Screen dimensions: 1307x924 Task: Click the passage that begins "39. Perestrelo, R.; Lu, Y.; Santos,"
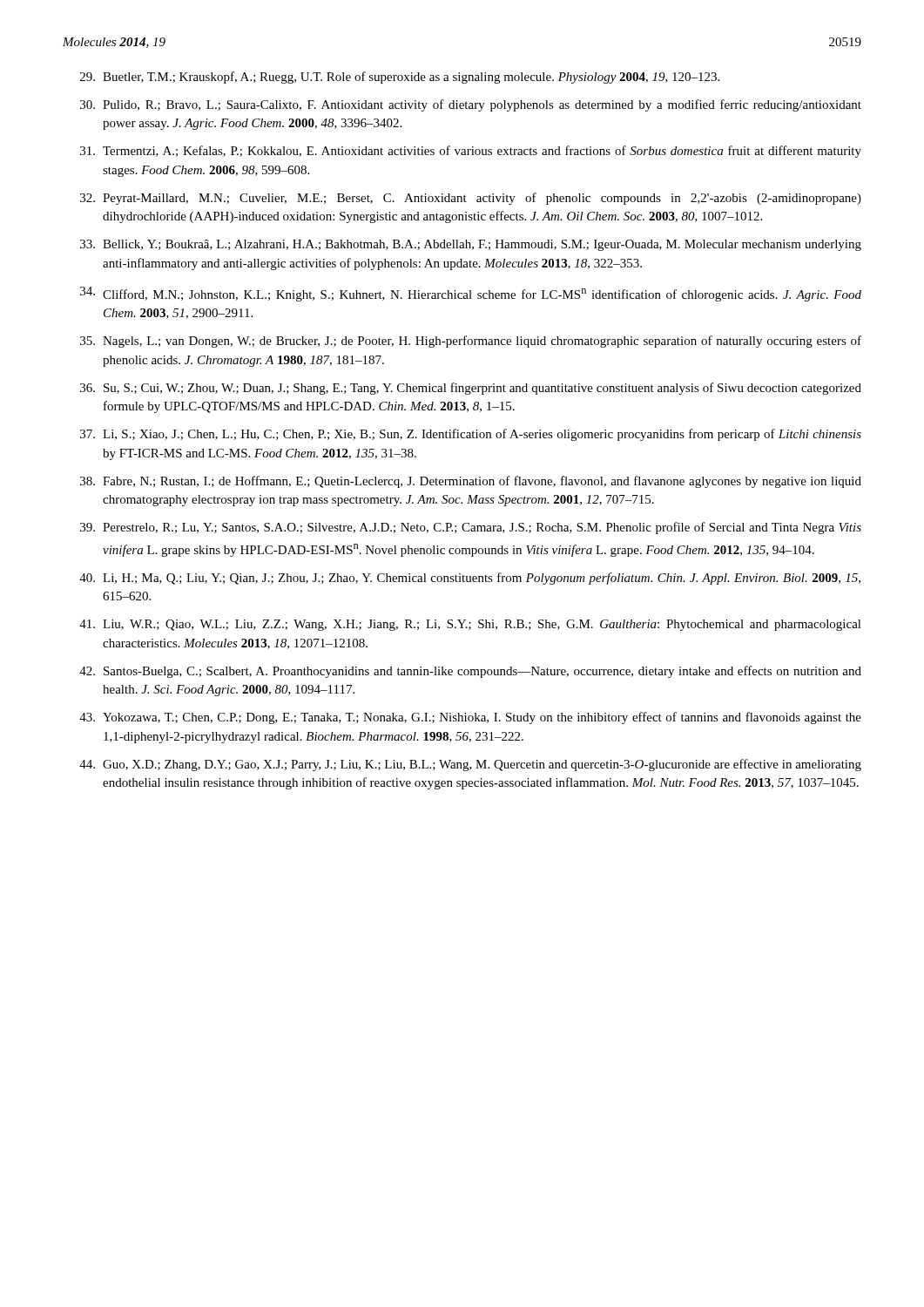pyautogui.click(x=462, y=539)
